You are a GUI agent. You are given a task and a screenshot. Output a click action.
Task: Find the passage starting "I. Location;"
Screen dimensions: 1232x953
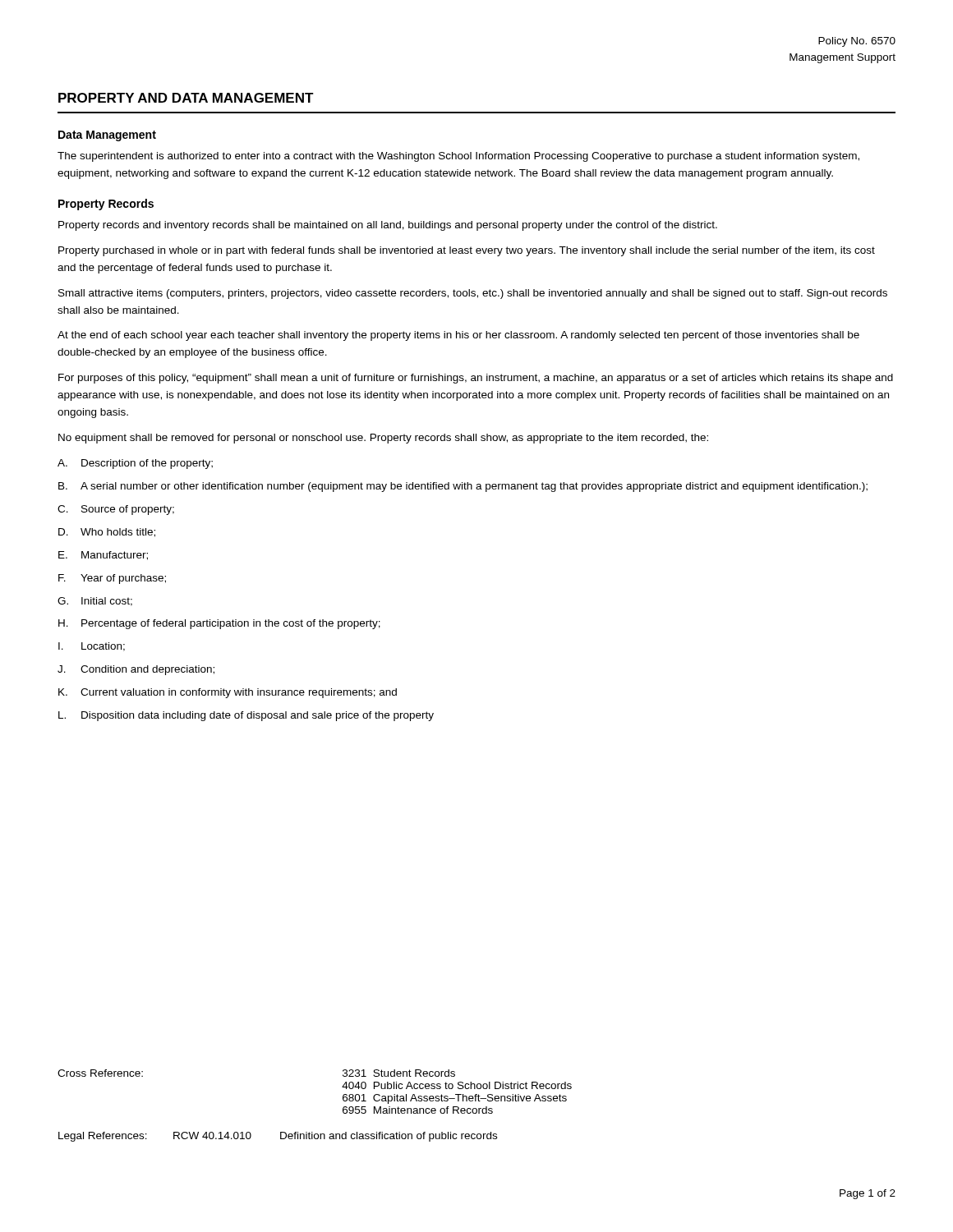point(92,647)
